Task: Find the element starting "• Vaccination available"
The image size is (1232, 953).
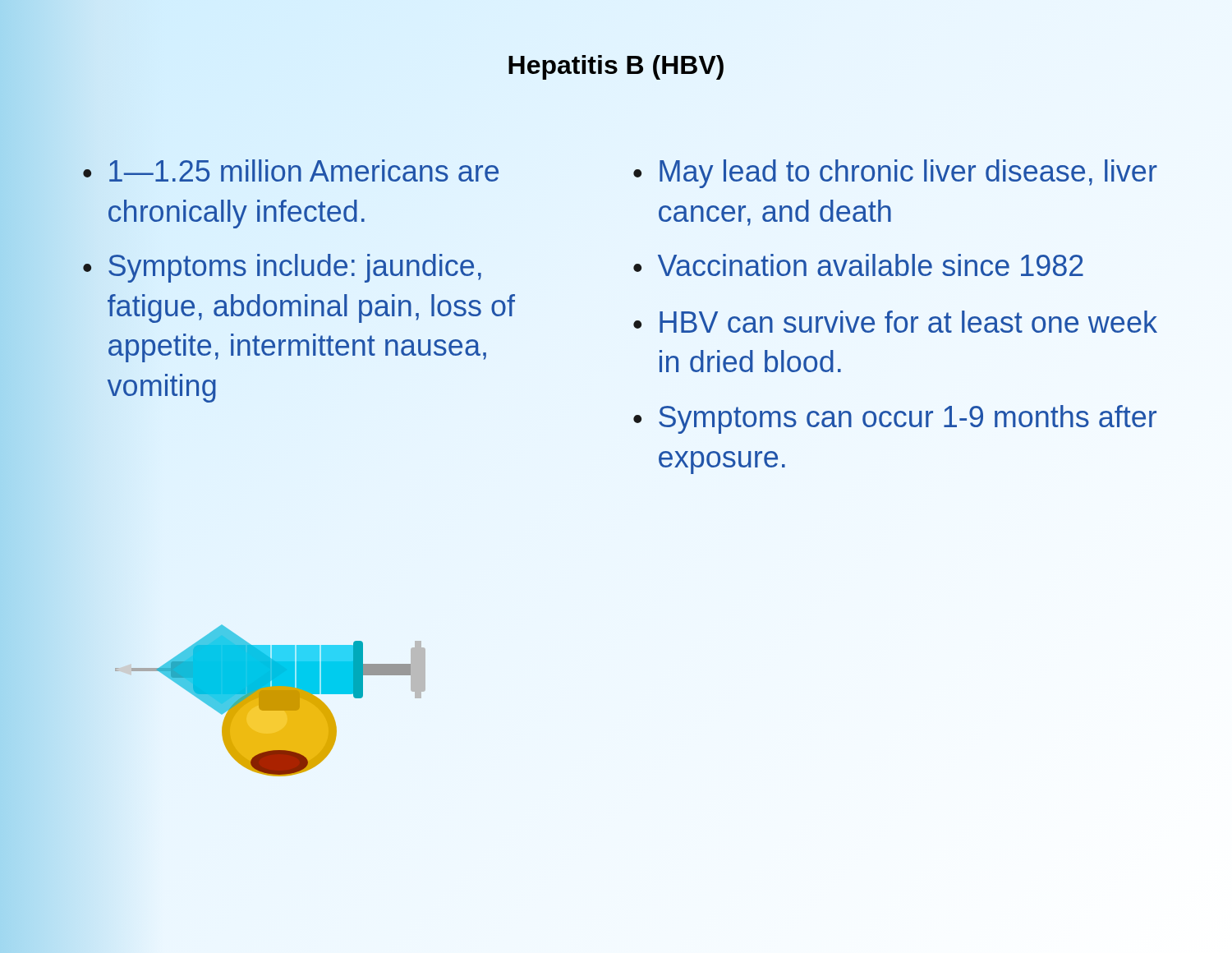Action: [x=858, y=267]
